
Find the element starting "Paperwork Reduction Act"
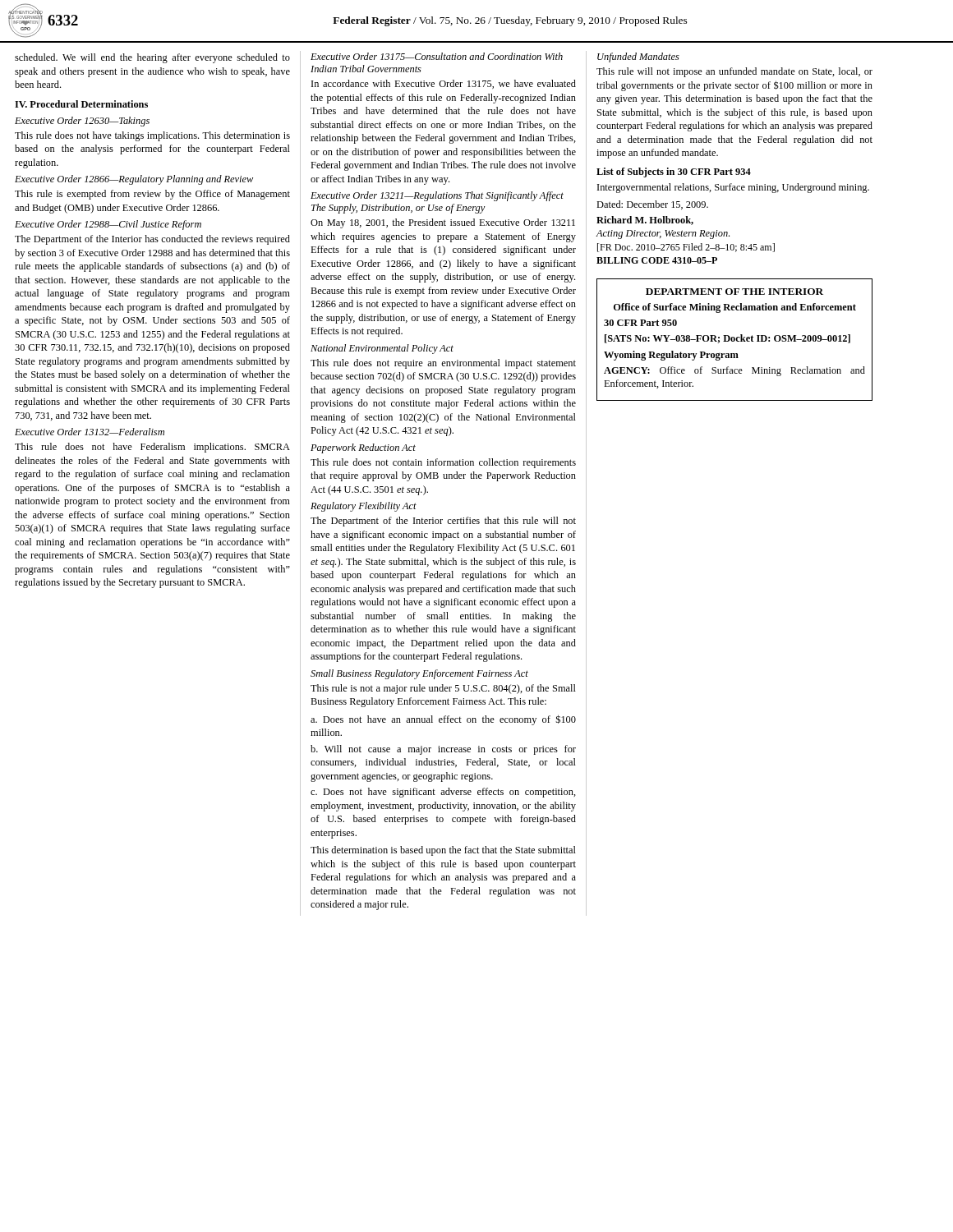coord(363,447)
